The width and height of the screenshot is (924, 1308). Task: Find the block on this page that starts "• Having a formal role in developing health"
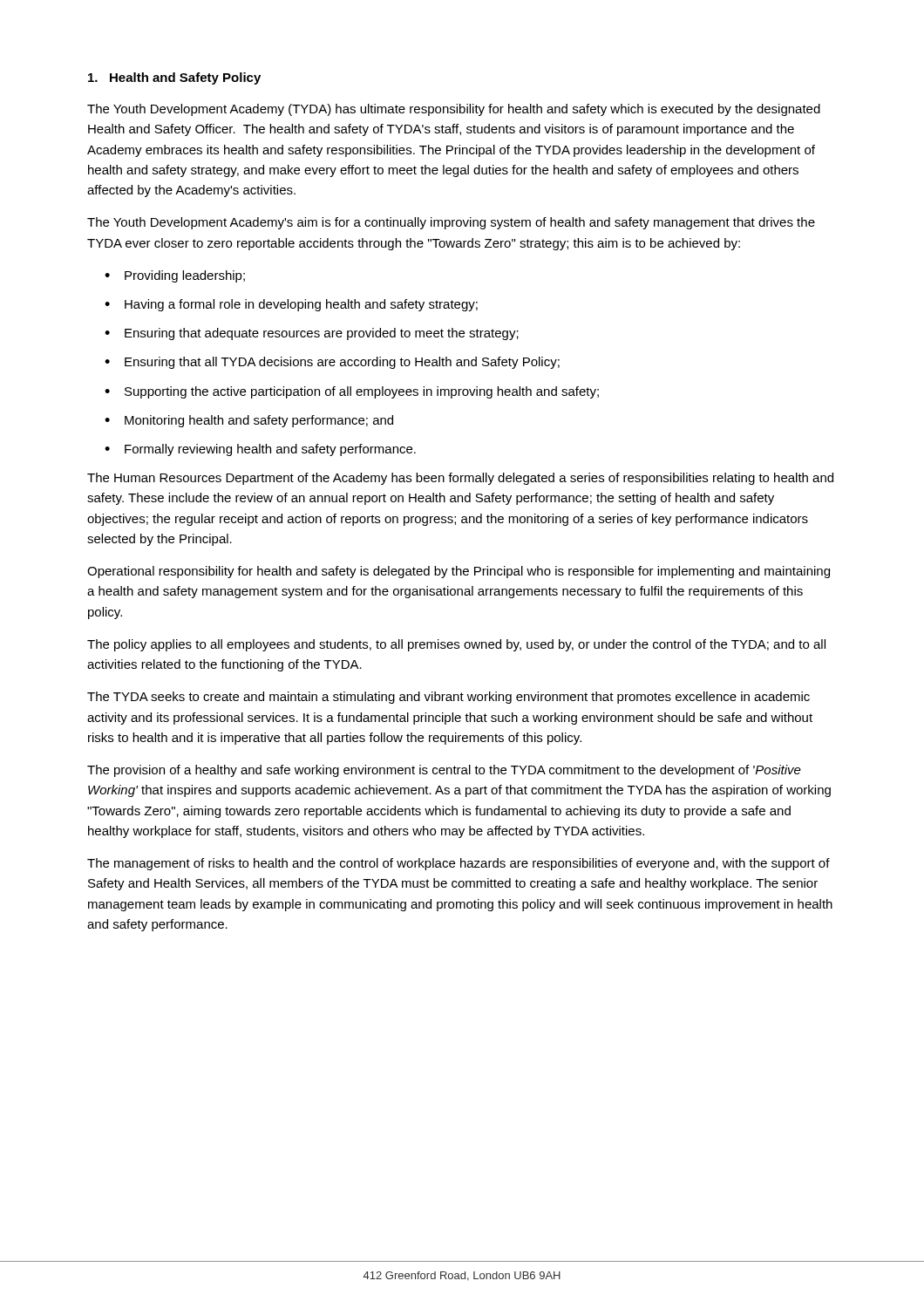(x=471, y=305)
